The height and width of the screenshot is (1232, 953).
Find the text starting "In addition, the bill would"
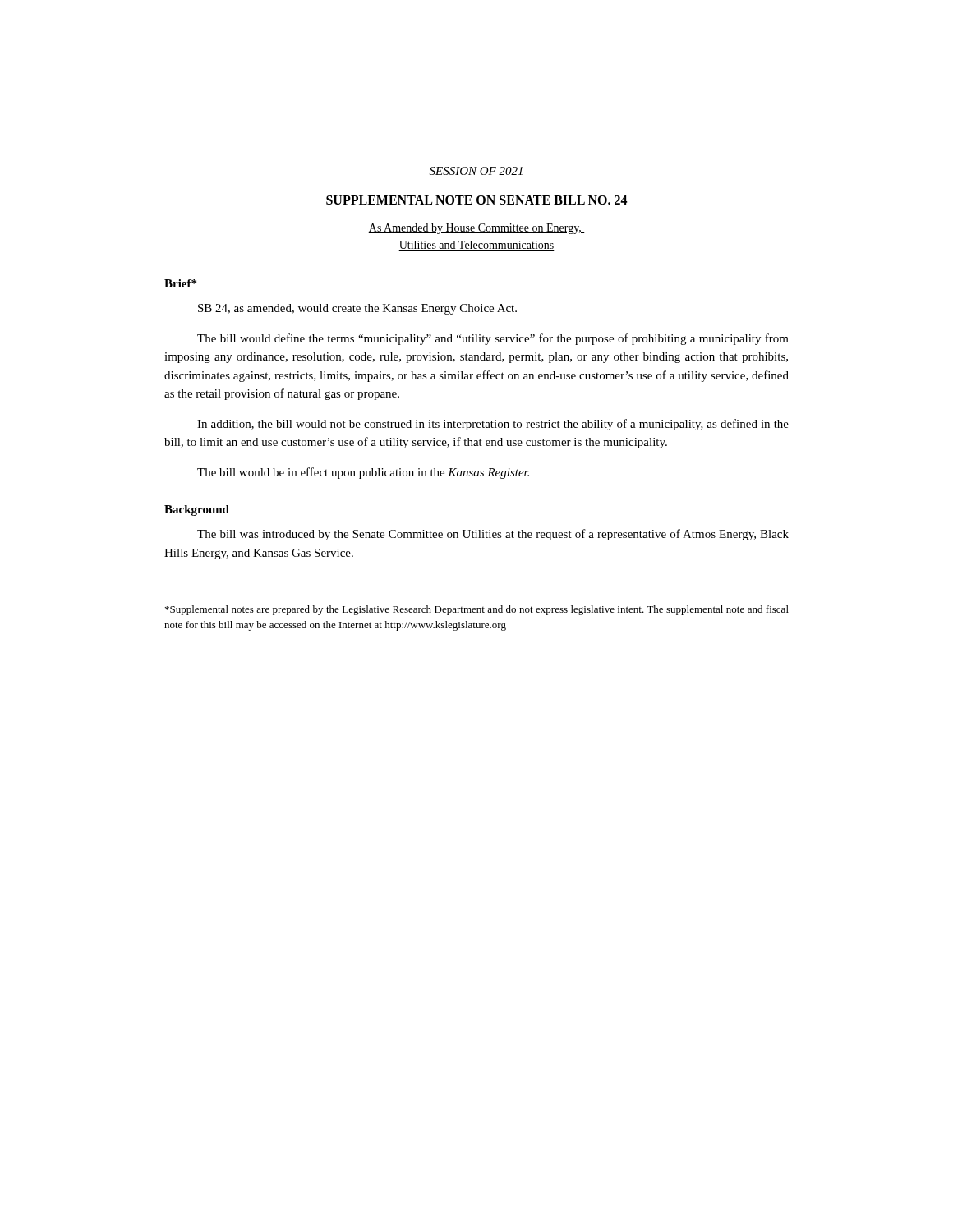(476, 433)
